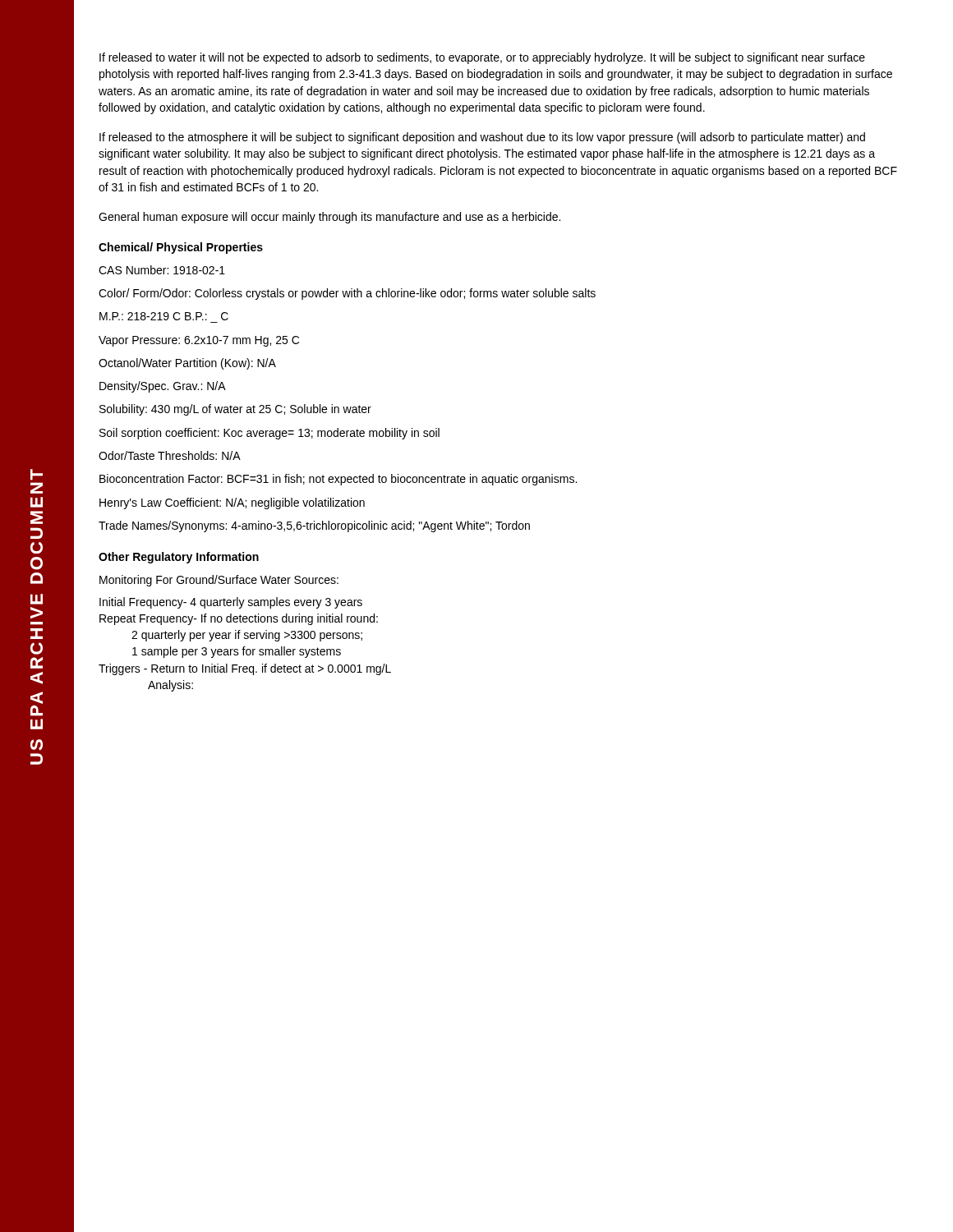
Task: Point to "CAS Number: 1918-02-1"
Action: click(162, 270)
